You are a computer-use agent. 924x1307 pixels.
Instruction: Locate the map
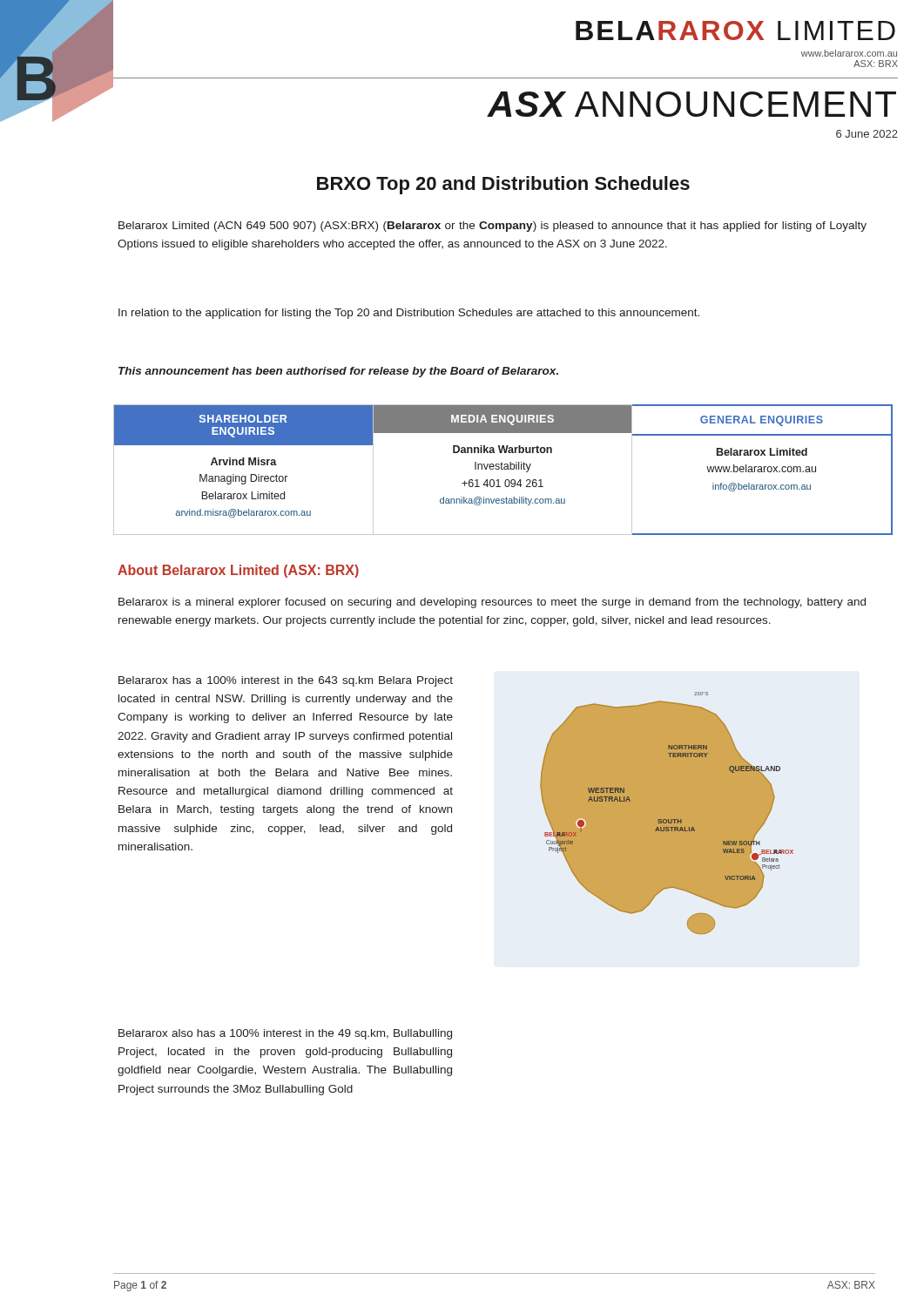pyautogui.click(x=676, y=819)
